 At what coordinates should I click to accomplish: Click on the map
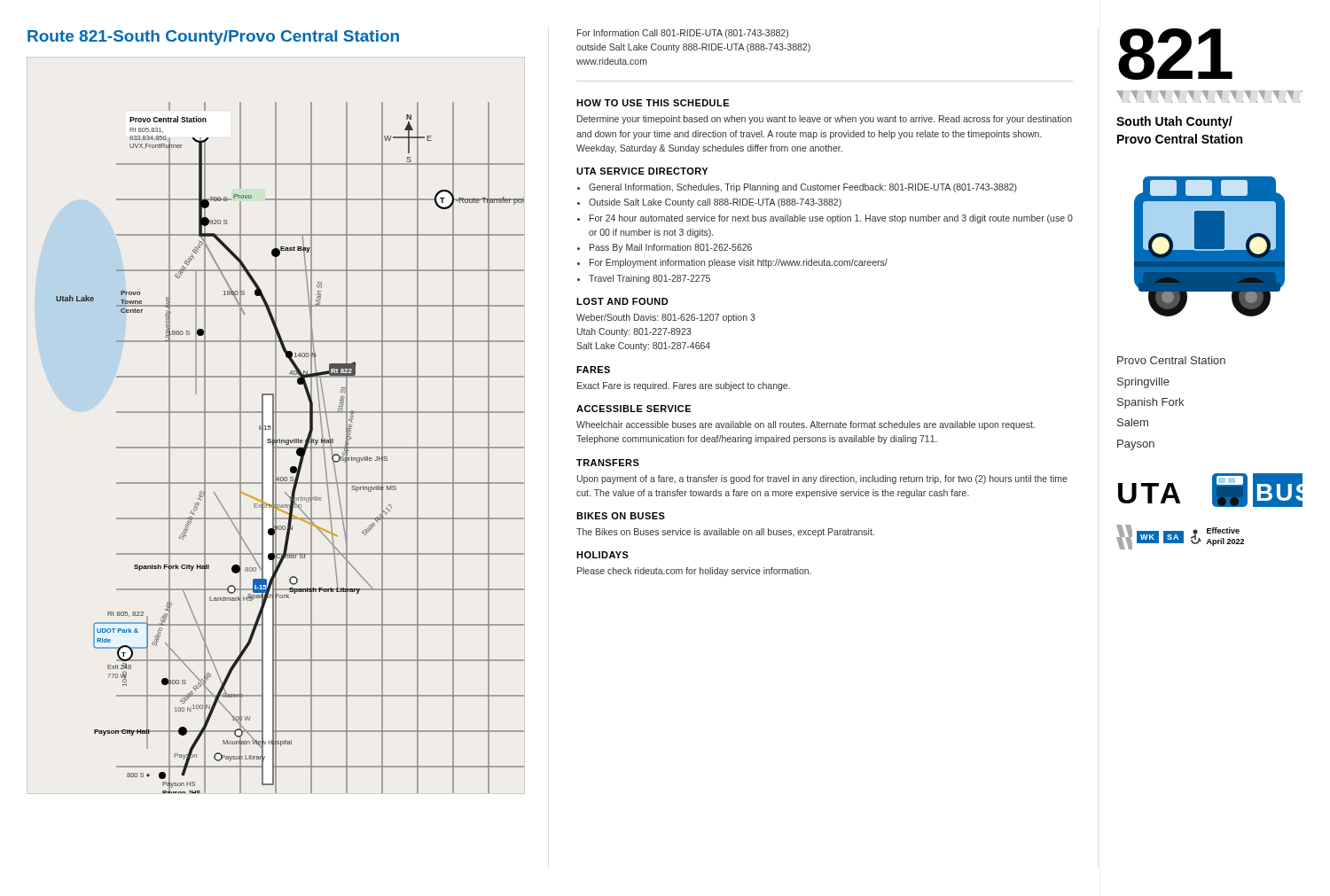tap(276, 425)
